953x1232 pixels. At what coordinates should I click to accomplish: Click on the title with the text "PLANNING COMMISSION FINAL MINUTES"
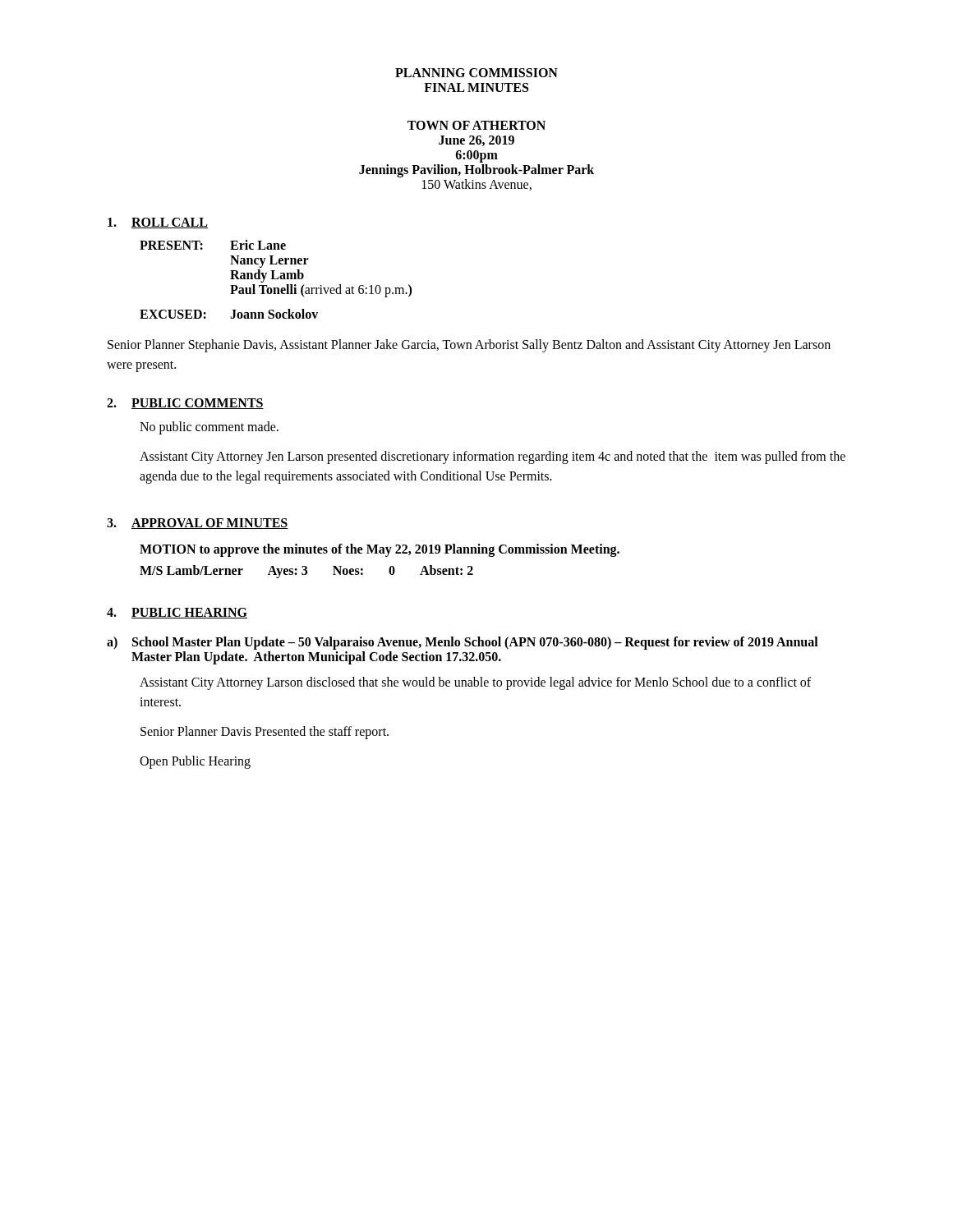476,80
